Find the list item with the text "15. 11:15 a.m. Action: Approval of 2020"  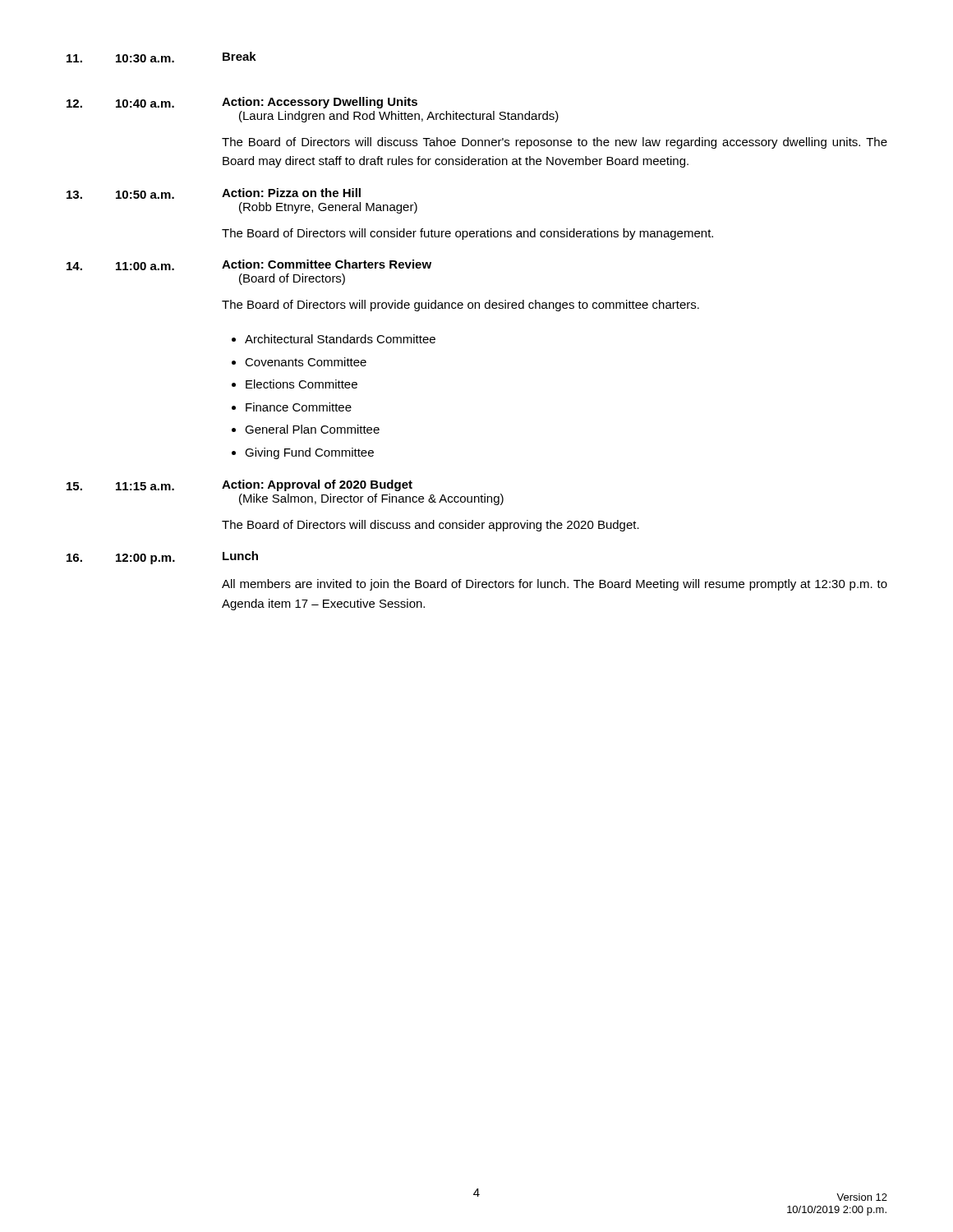pyautogui.click(x=476, y=491)
